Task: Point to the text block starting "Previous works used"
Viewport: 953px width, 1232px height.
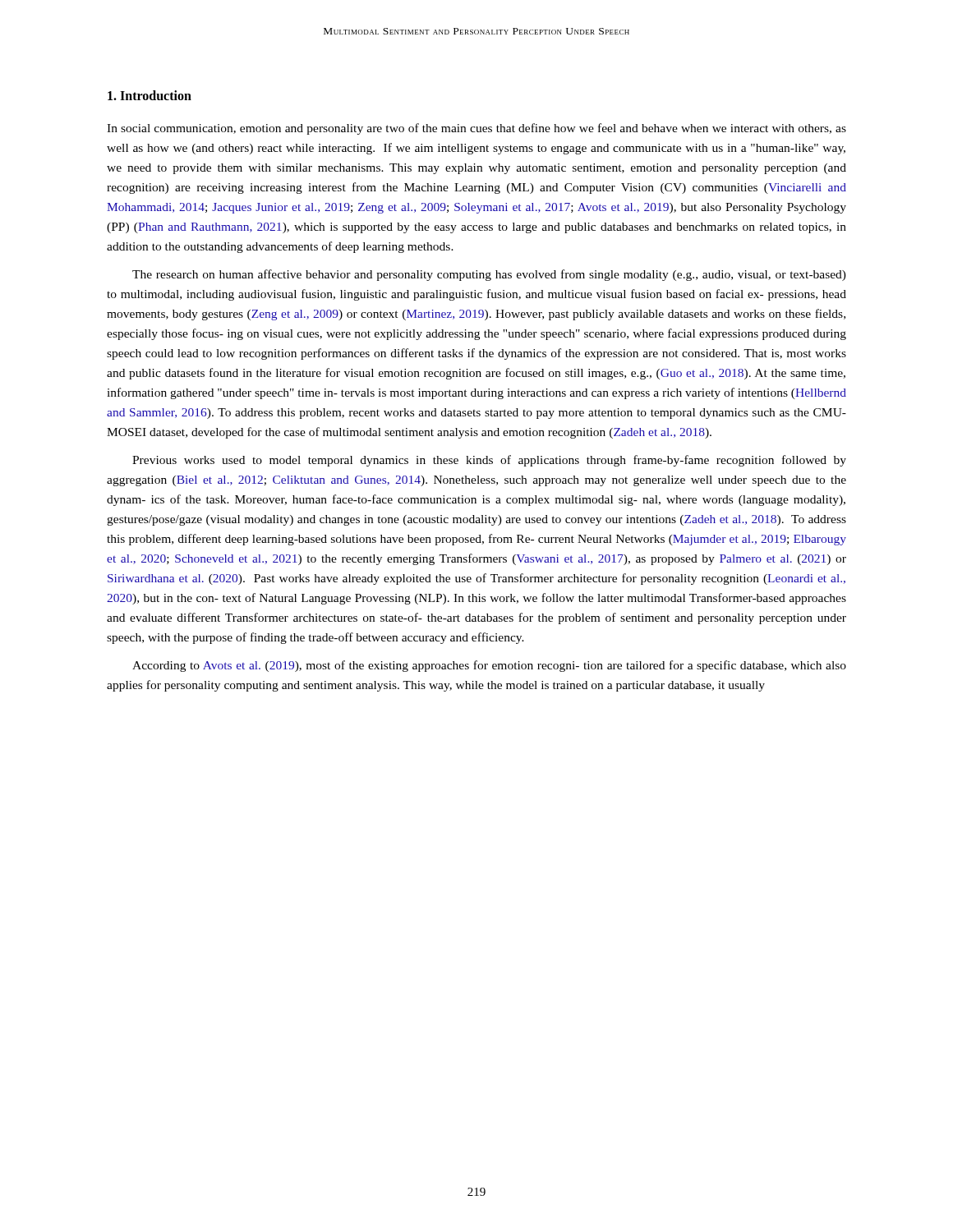Action: (x=476, y=549)
